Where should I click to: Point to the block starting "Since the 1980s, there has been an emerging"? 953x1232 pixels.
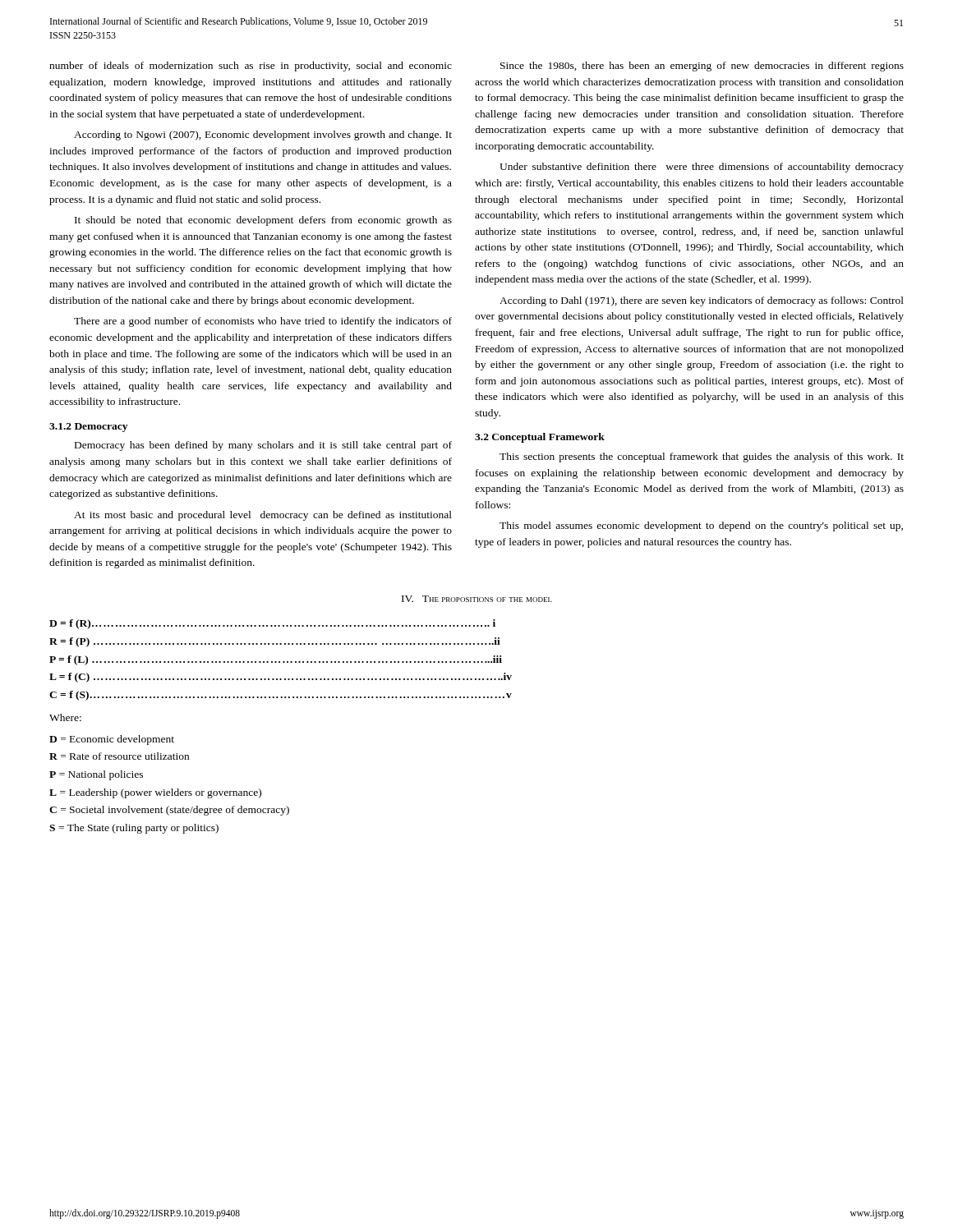pos(689,106)
